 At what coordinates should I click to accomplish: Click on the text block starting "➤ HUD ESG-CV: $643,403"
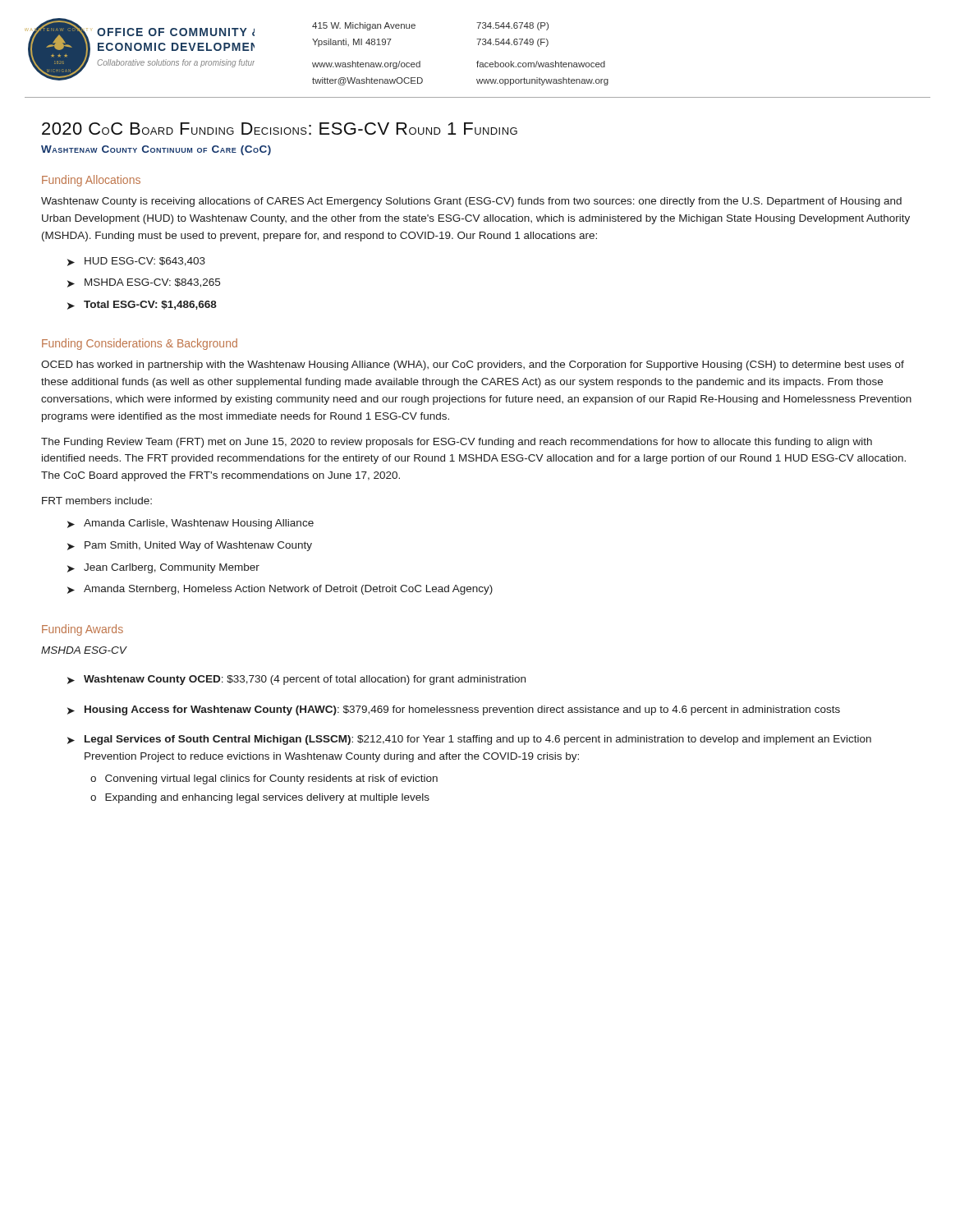pos(136,262)
